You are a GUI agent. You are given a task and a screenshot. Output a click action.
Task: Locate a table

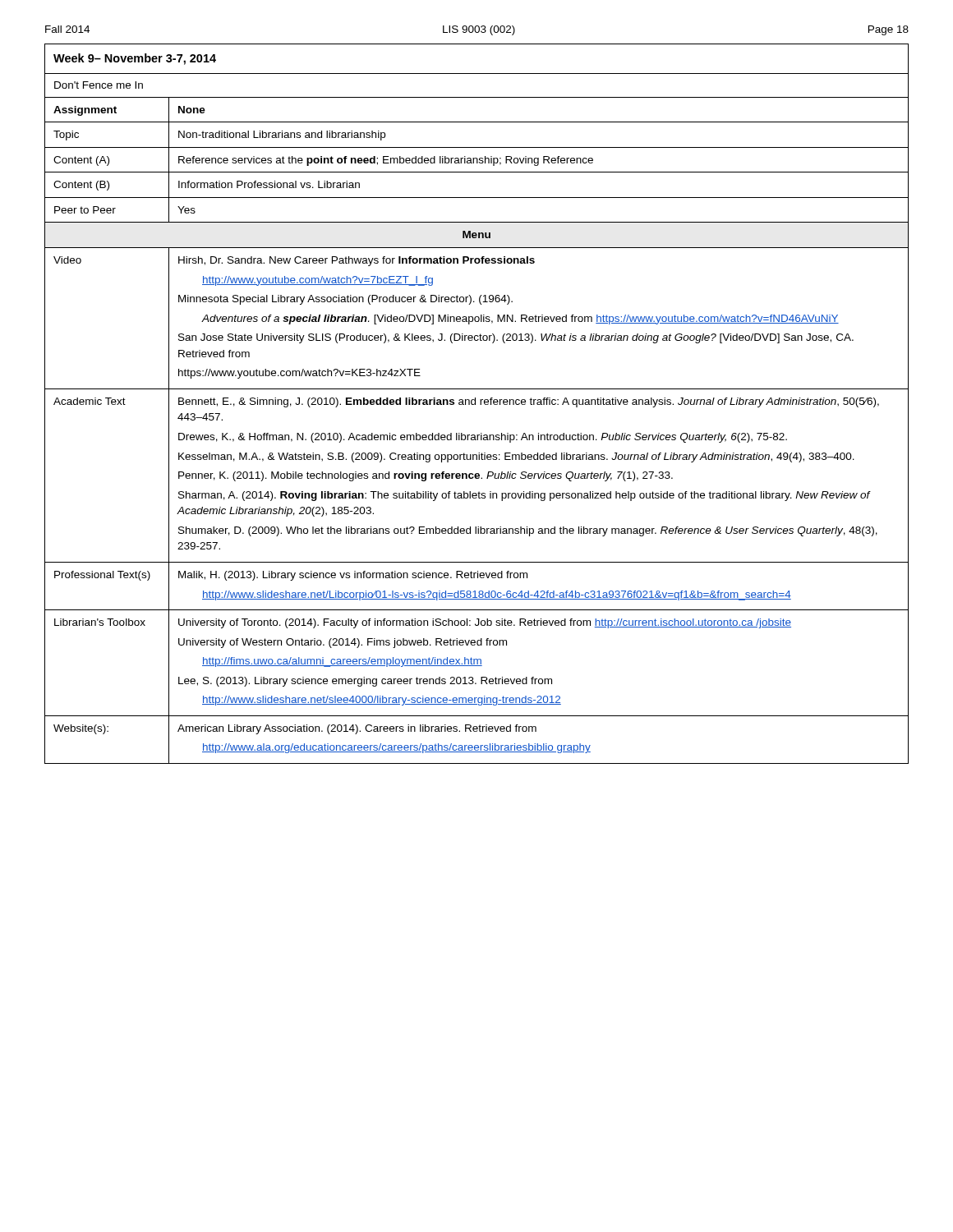pyautogui.click(x=476, y=404)
